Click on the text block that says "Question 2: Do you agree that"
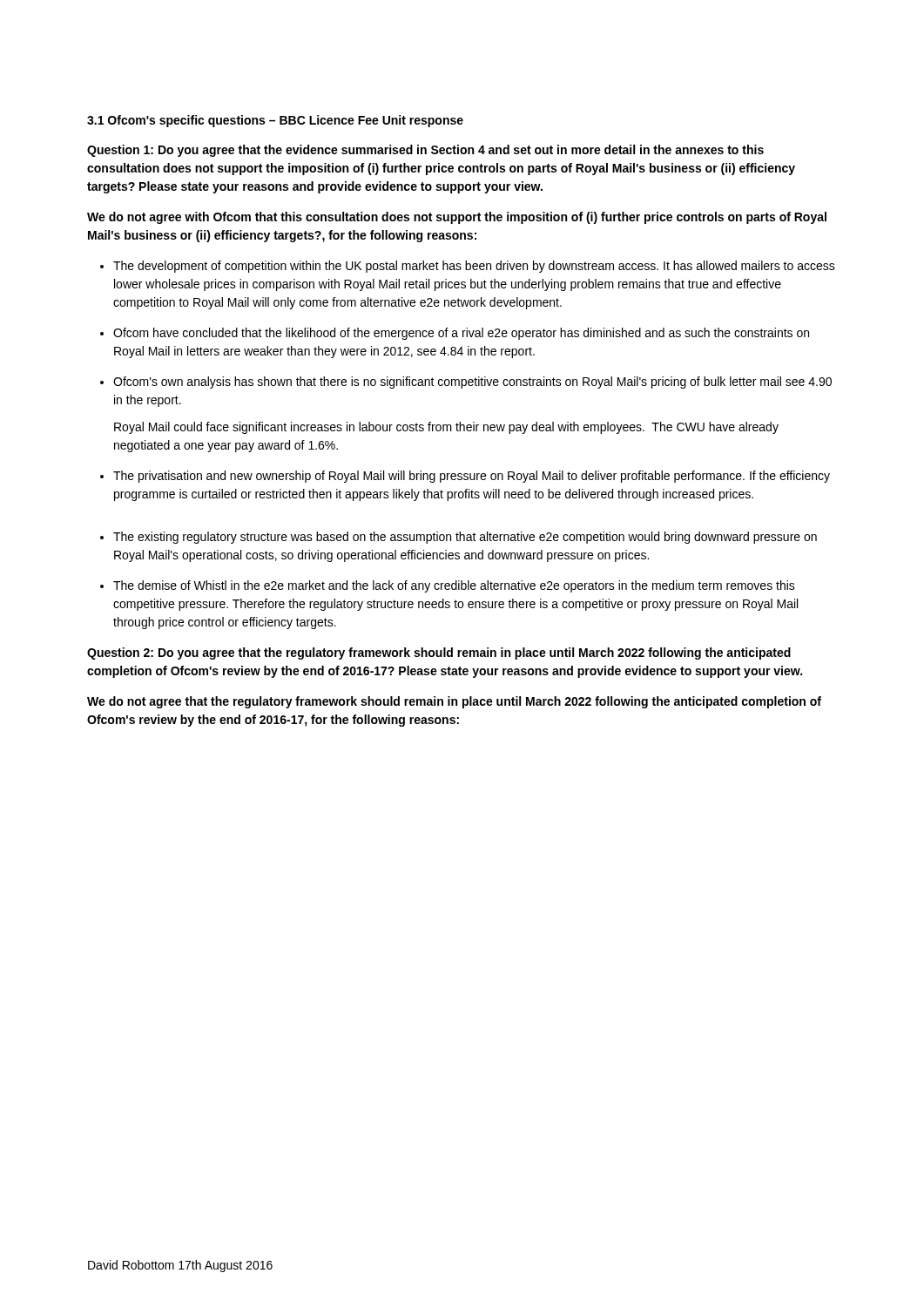 click(445, 662)
